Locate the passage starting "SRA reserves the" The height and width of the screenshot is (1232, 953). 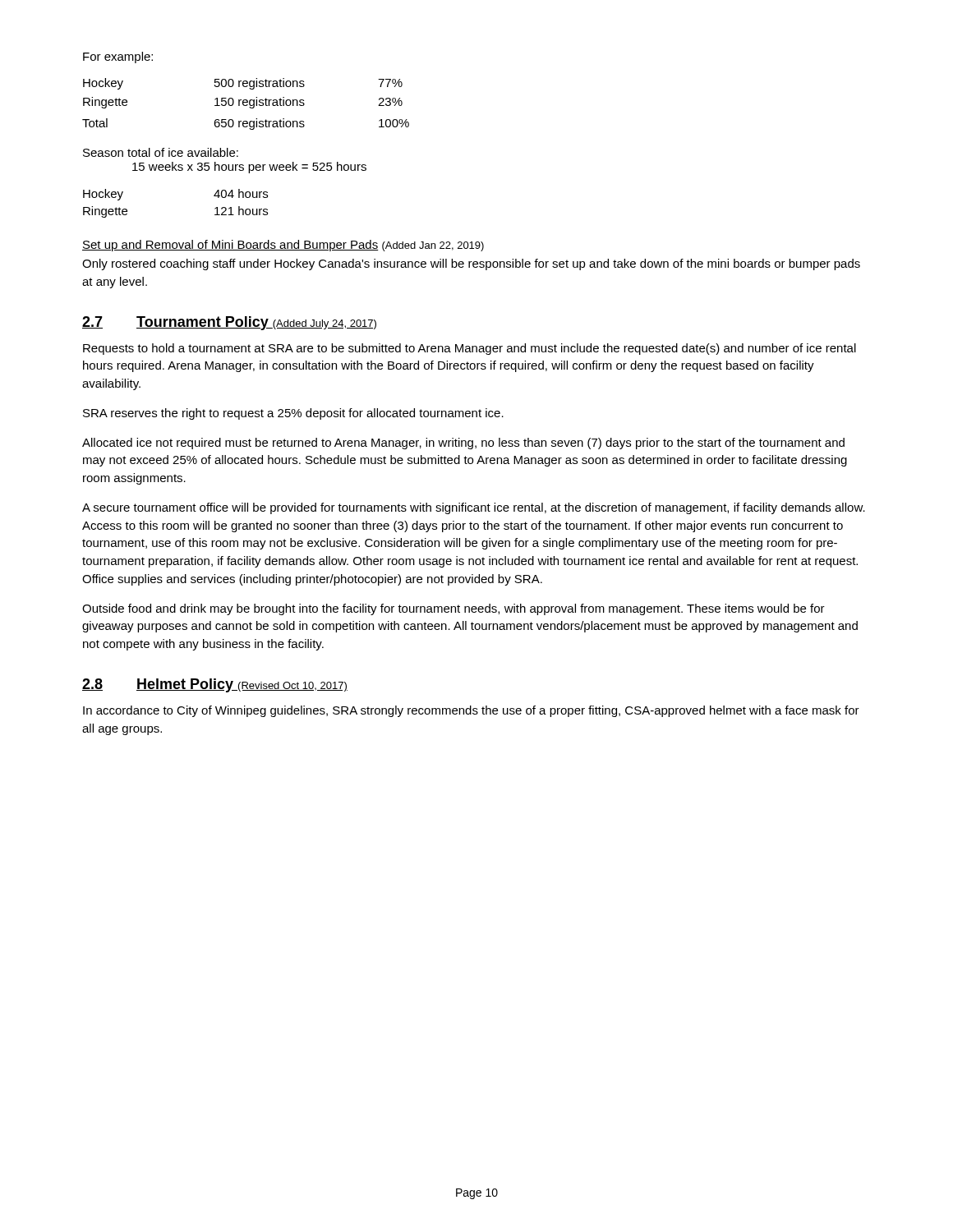pyautogui.click(x=293, y=413)
